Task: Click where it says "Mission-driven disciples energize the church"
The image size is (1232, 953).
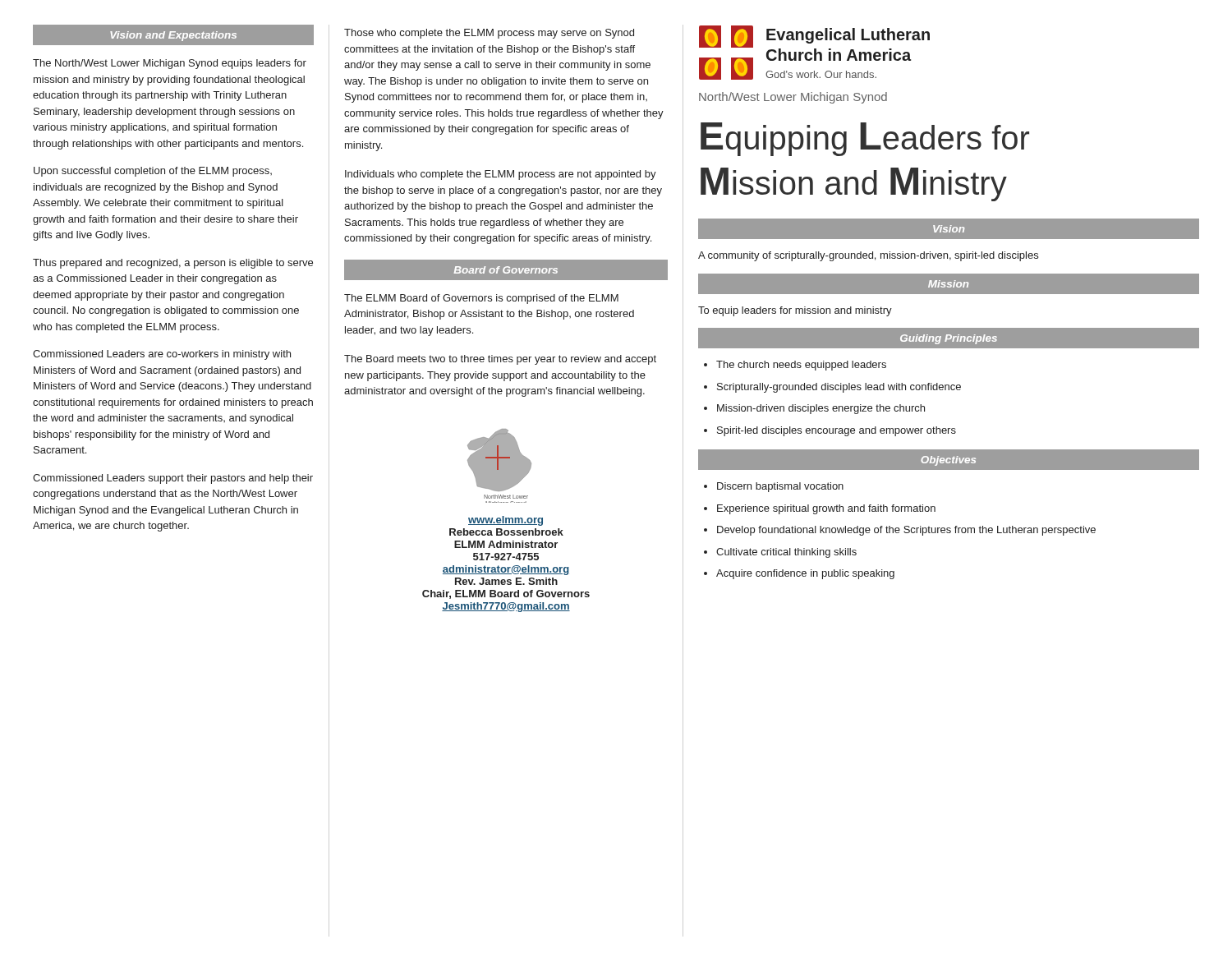Action: [821, 408]
